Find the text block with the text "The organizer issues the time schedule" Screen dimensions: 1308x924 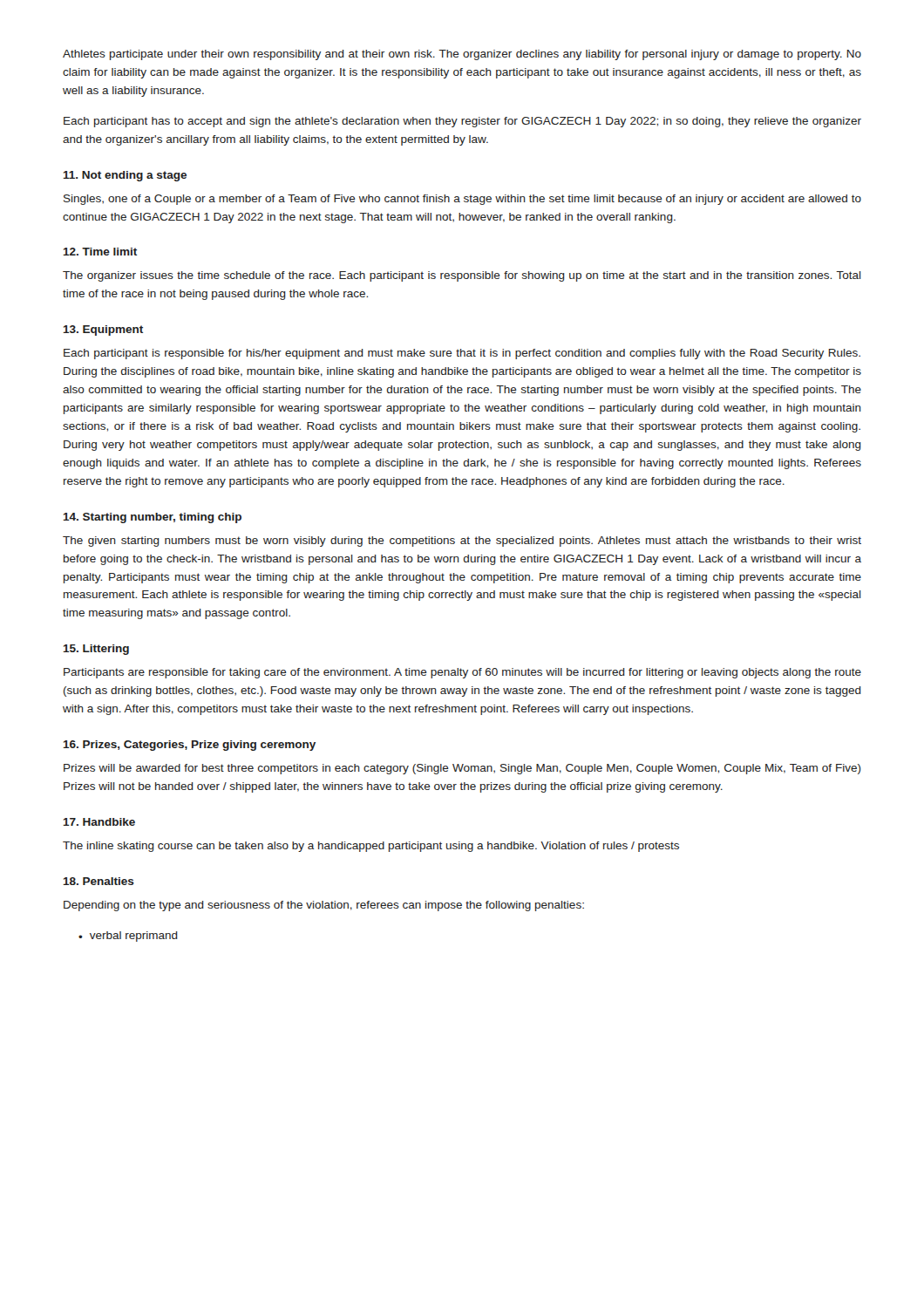[x=462, y=285]
